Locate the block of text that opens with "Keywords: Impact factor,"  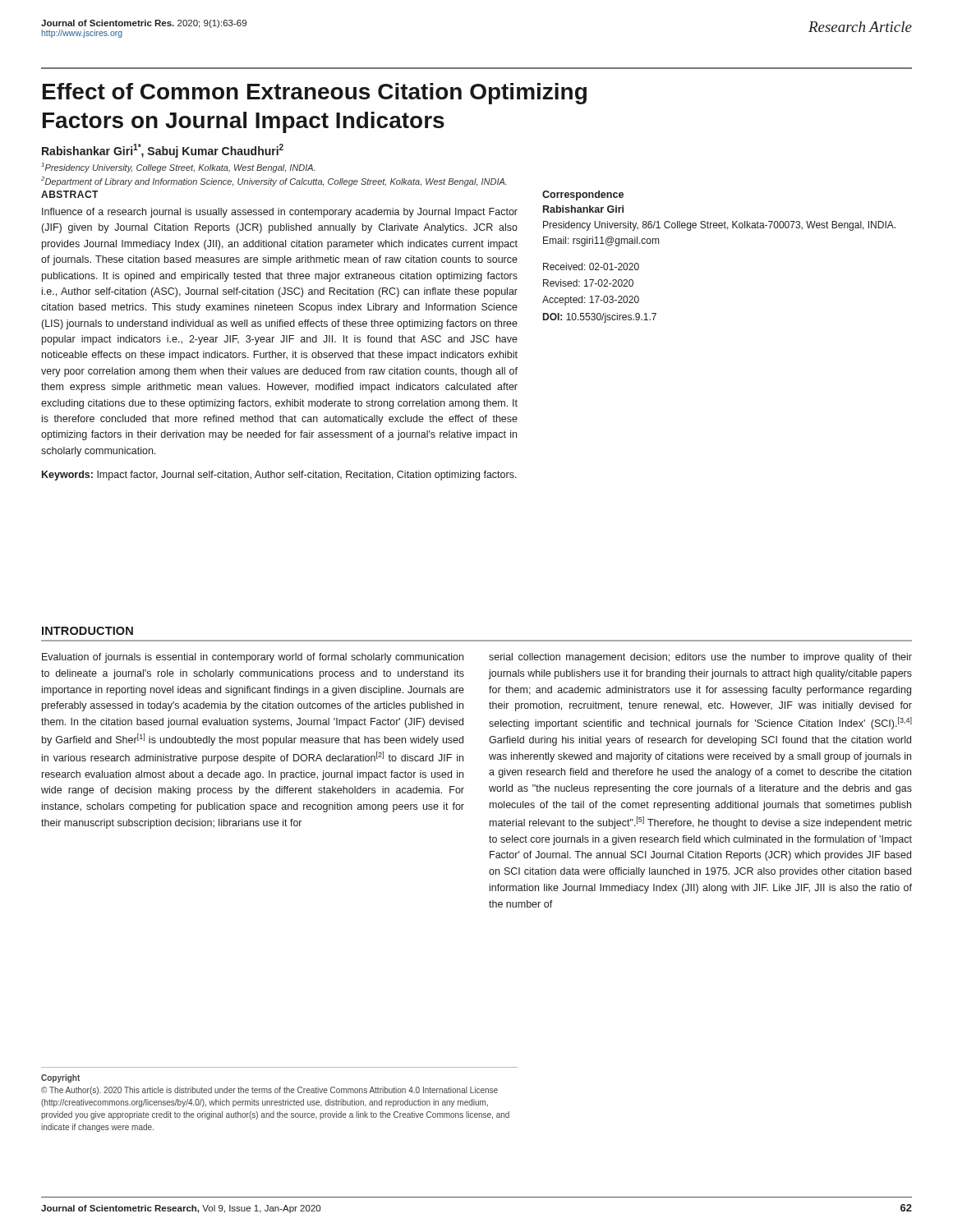pyautogui.click(x=279, y=475)
